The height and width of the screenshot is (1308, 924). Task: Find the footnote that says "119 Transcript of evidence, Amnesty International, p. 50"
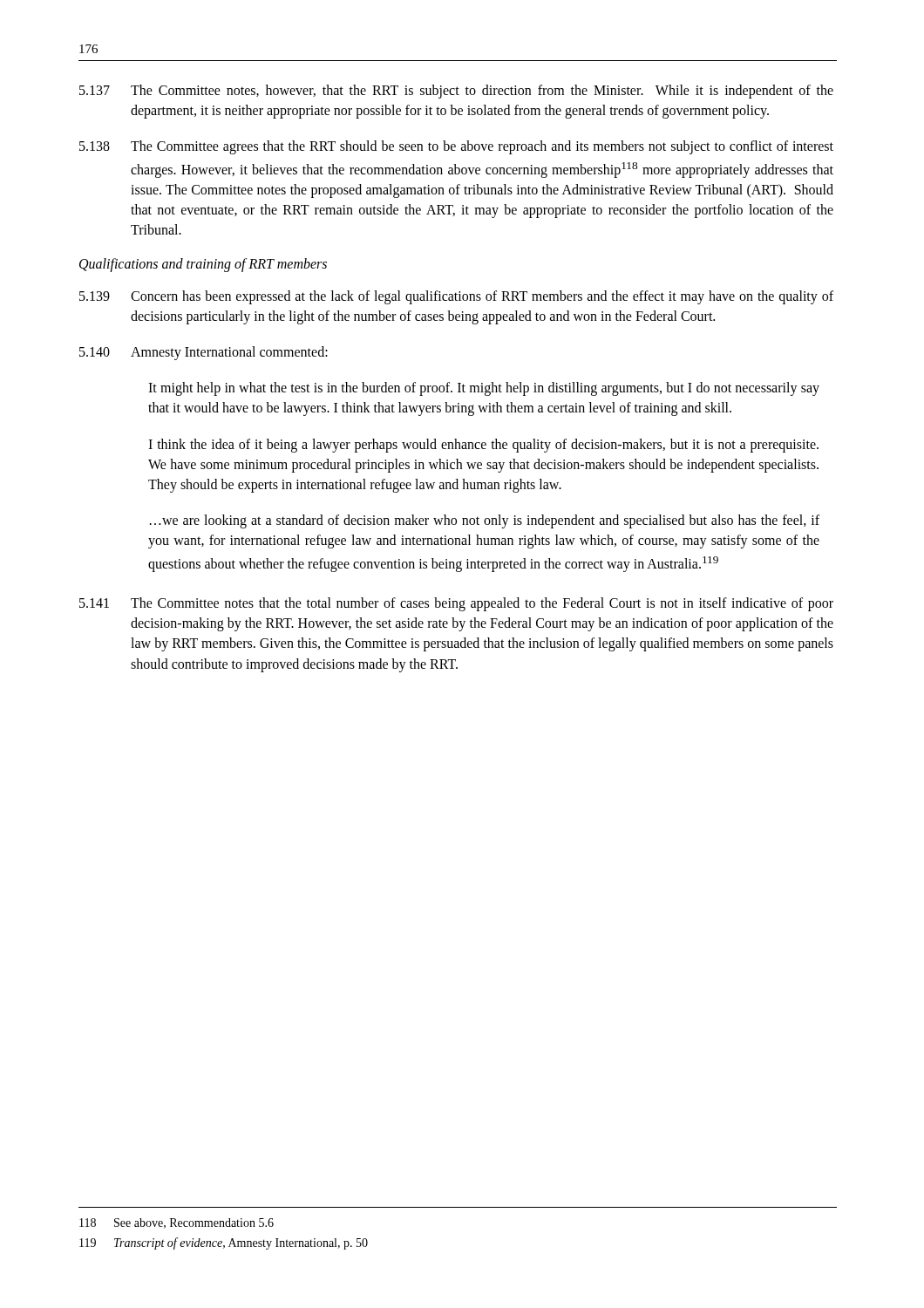(223, 1244)
